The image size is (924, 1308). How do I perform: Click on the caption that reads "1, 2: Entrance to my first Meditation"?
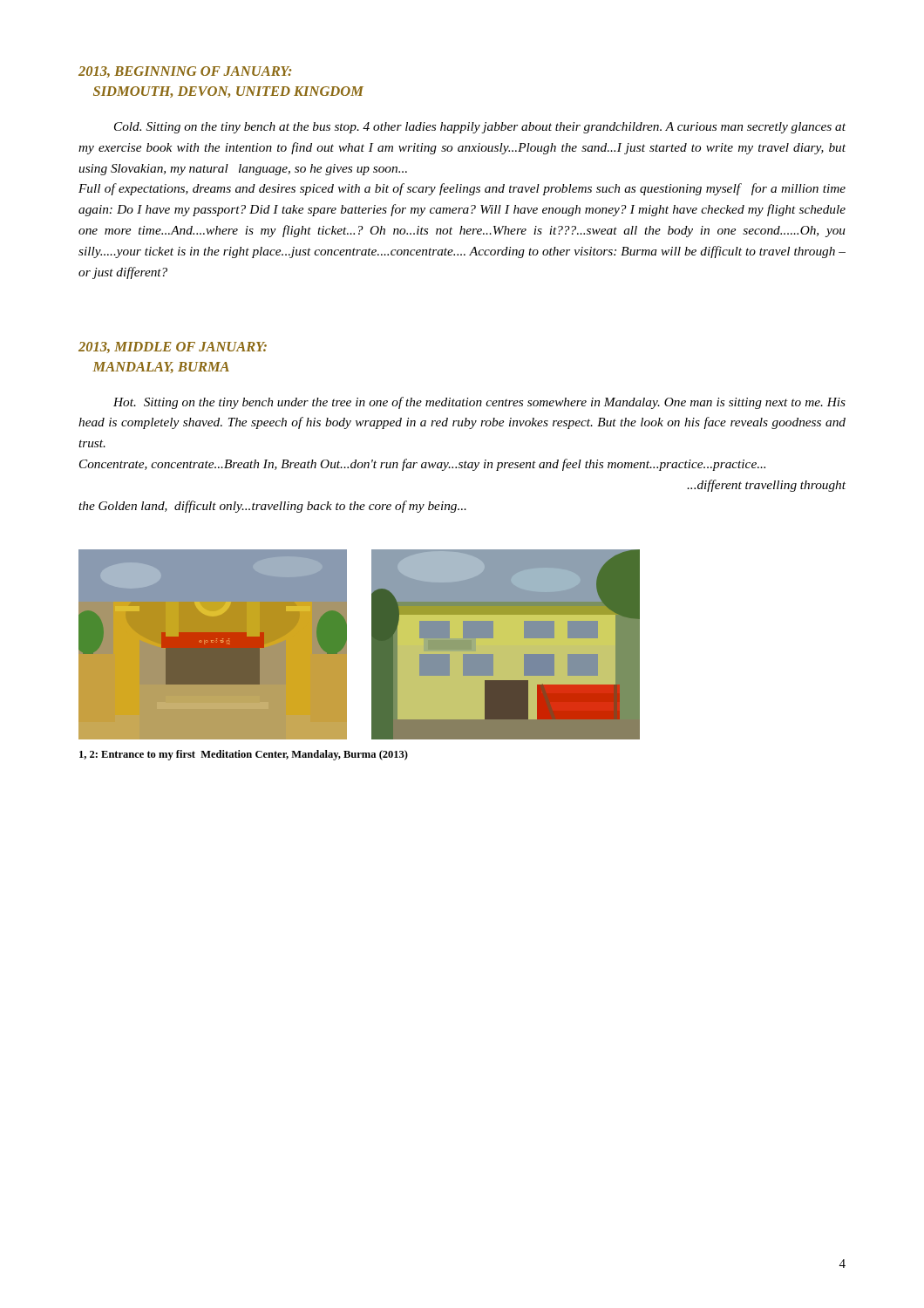tap(243, 754)
